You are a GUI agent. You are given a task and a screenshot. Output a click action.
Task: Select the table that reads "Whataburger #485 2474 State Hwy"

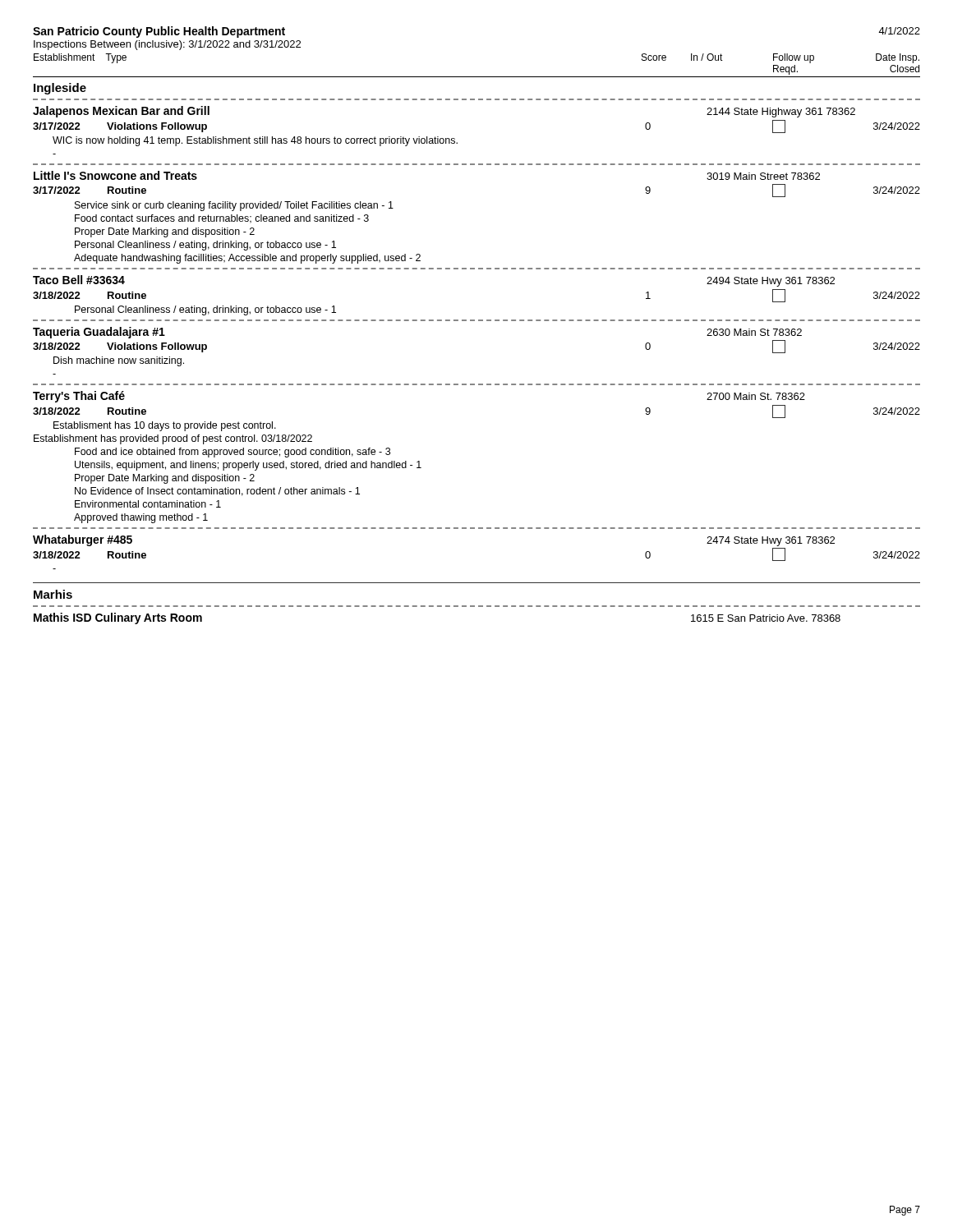pyautogui.click(x=476, y=554)
